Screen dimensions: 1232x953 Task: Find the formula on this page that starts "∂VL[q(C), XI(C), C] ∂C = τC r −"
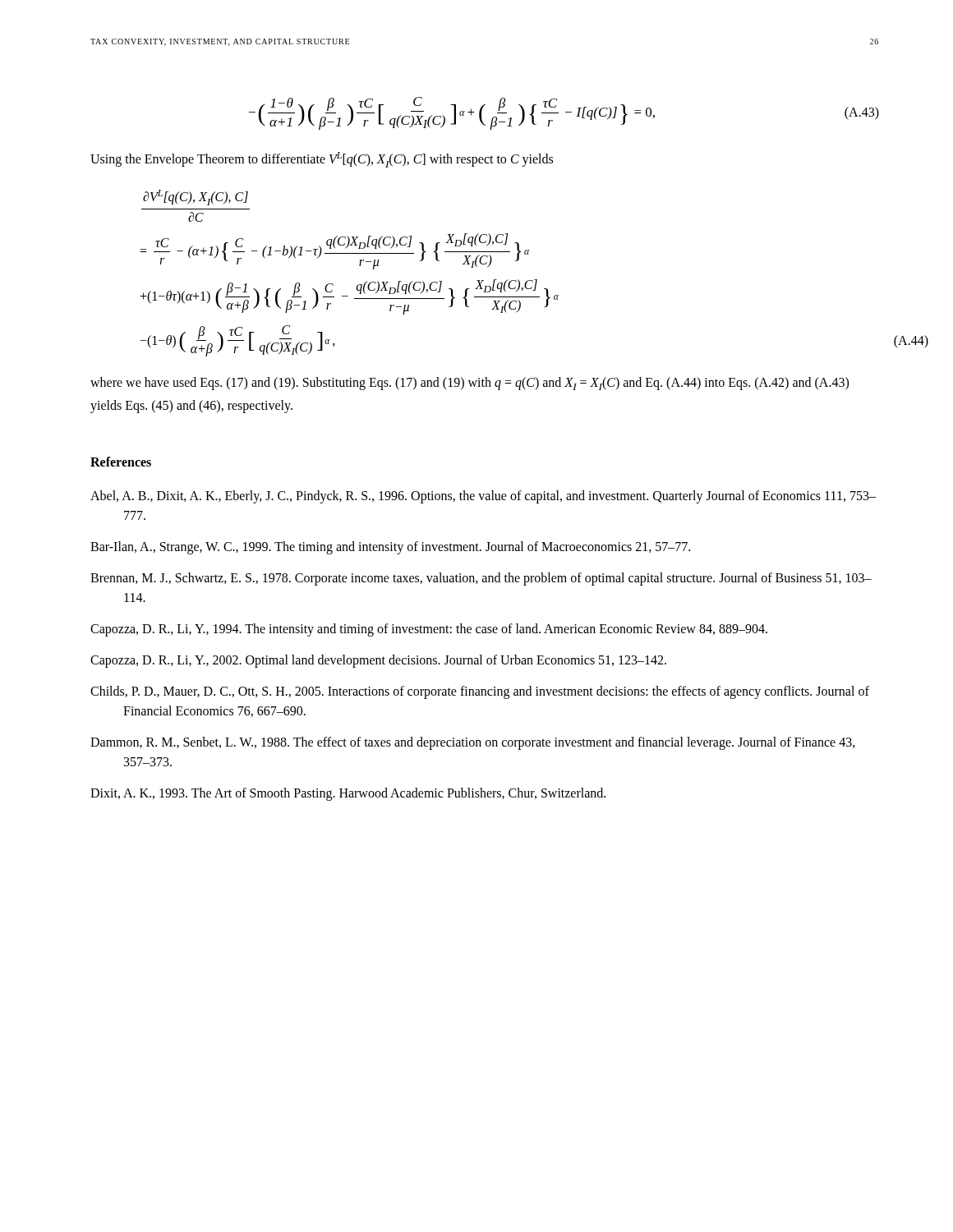(x=509, y=273)
